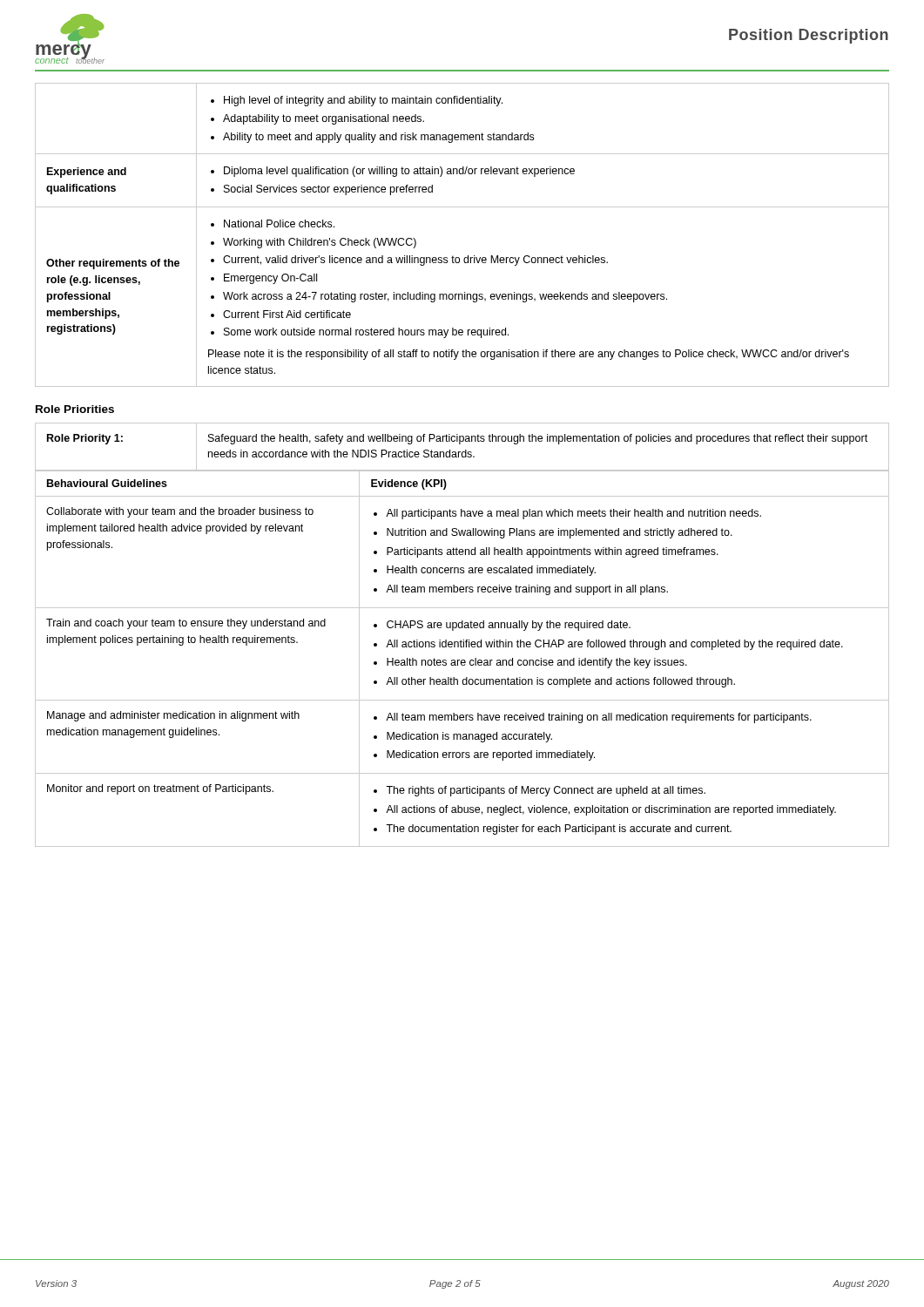Locate the table with the text "Behavioural Guidelines"
Screen dimensions: 1307x924
tap(462, 659)
